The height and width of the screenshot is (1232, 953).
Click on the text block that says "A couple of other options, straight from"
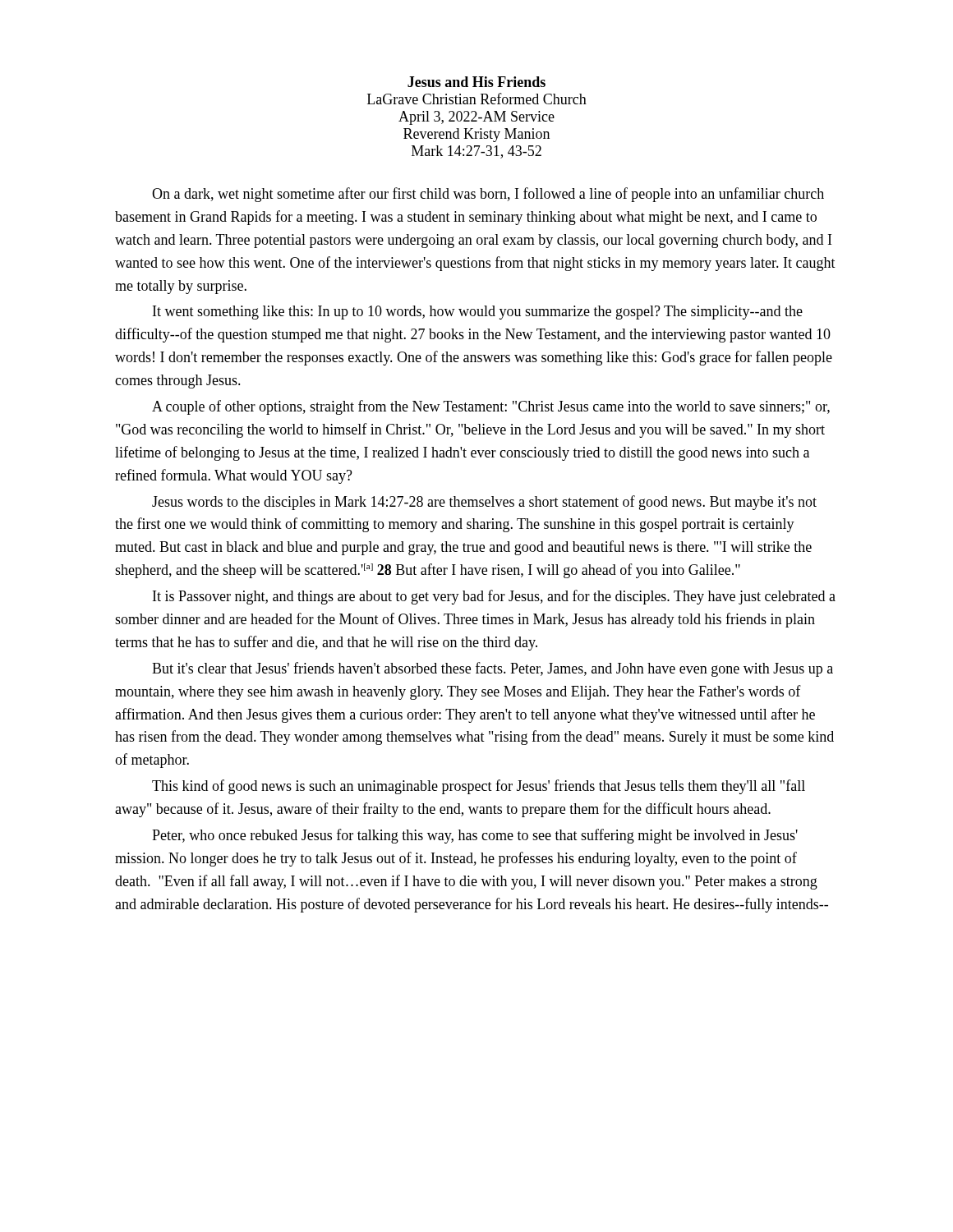click(x=473, y=441)
